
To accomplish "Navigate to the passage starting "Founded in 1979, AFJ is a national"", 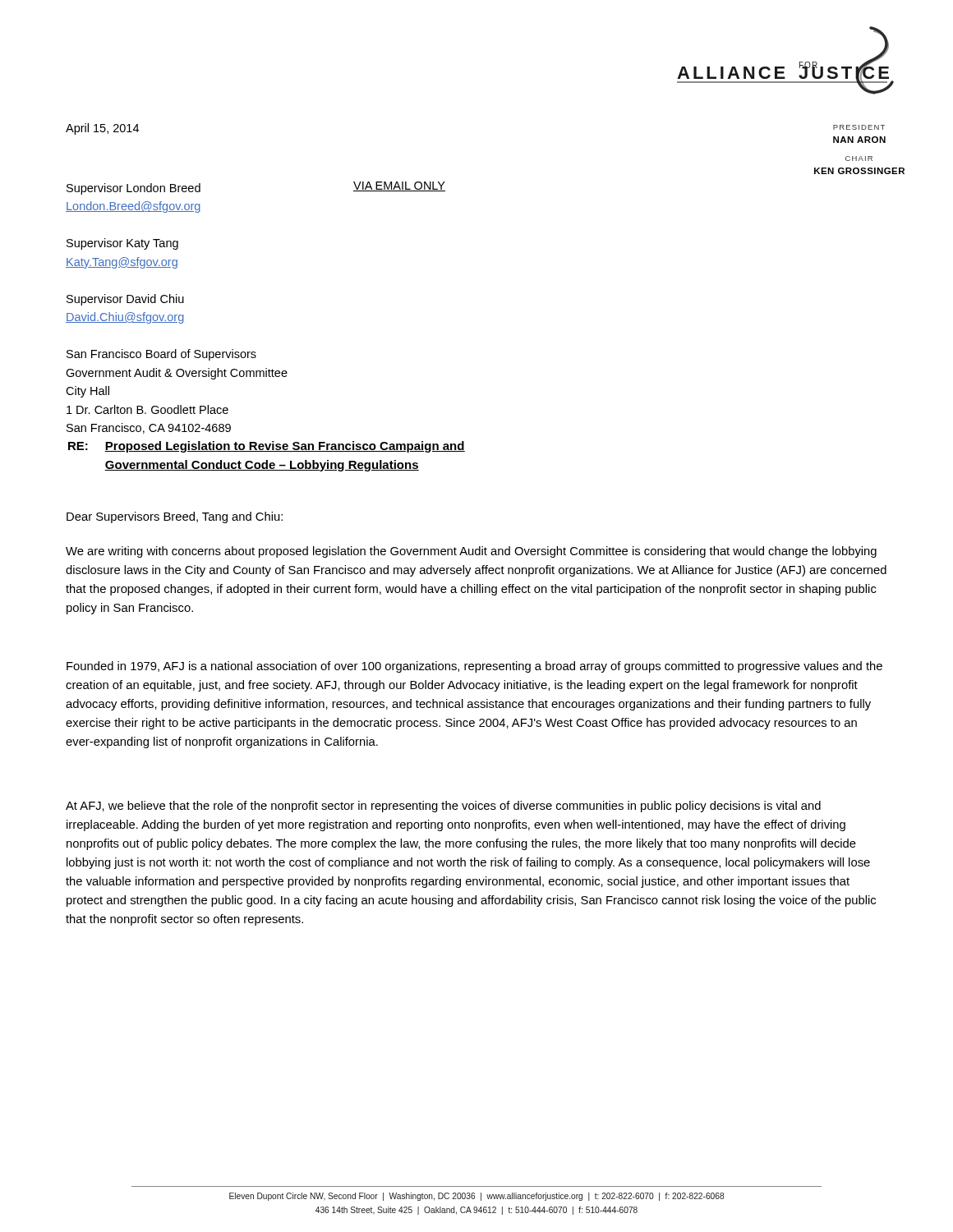I will tap(474, 704).
